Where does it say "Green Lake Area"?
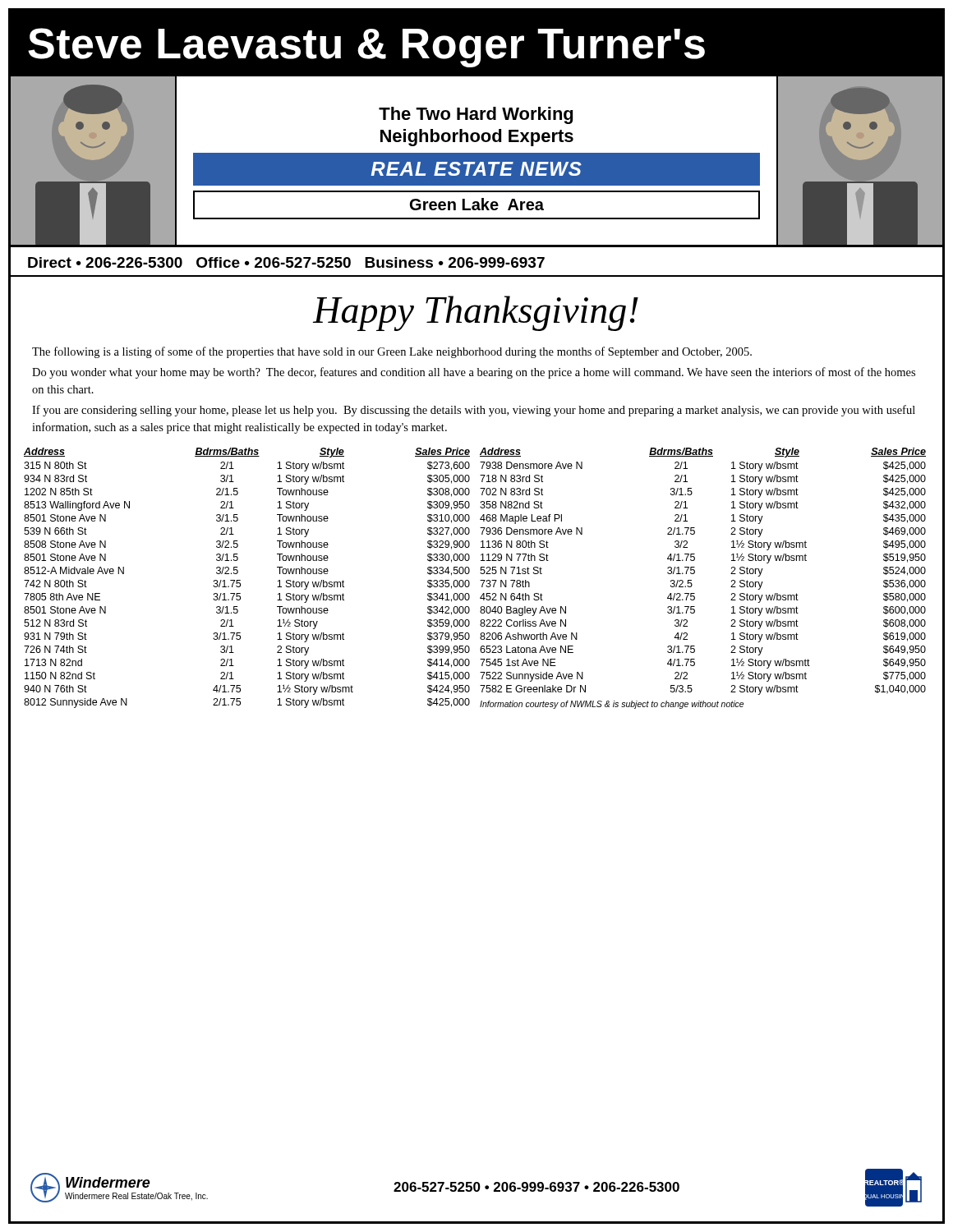The image size is (953, 1232). (476, 204)
